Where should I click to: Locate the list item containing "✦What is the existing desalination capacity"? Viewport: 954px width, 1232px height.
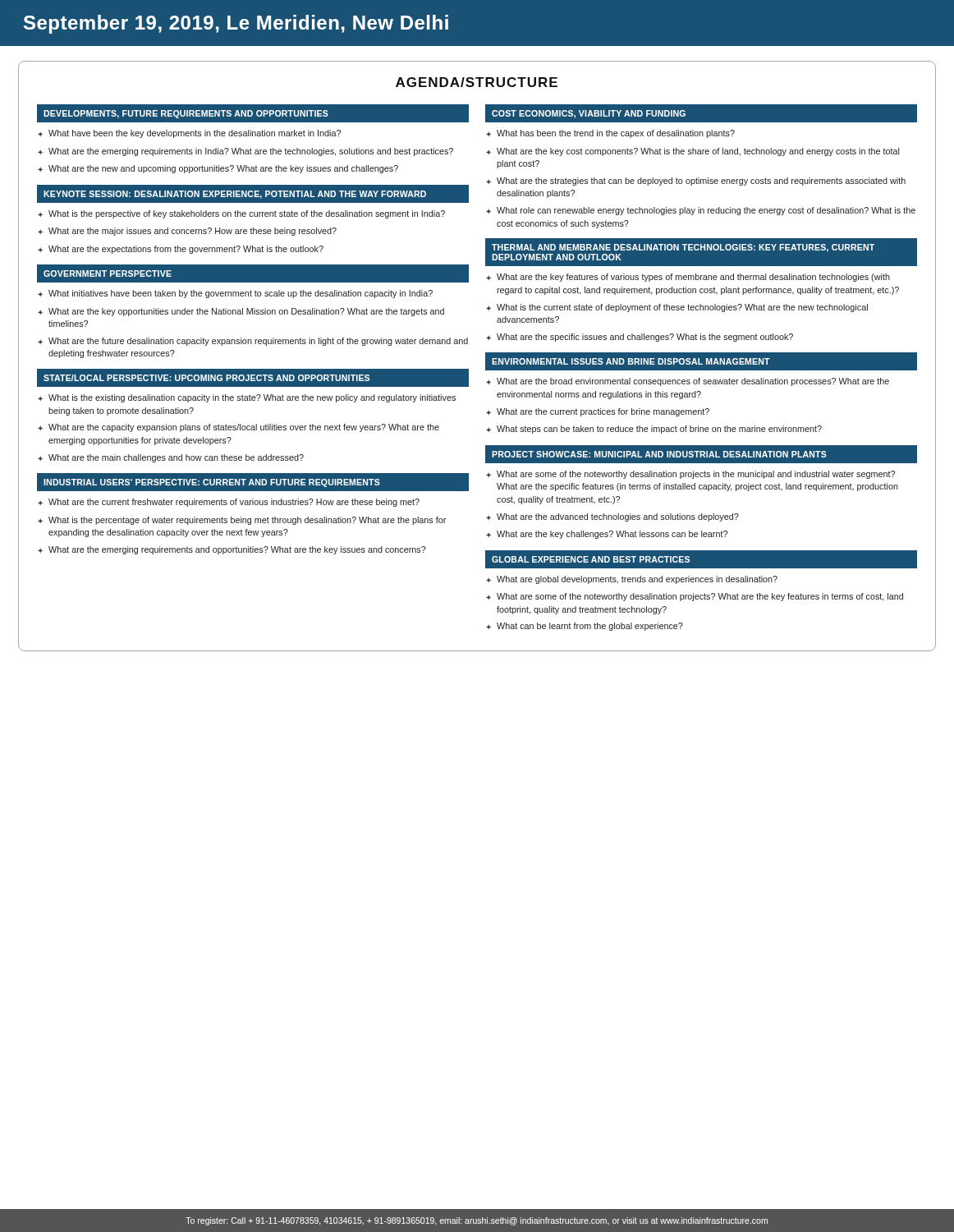click(x=253, y=405)
